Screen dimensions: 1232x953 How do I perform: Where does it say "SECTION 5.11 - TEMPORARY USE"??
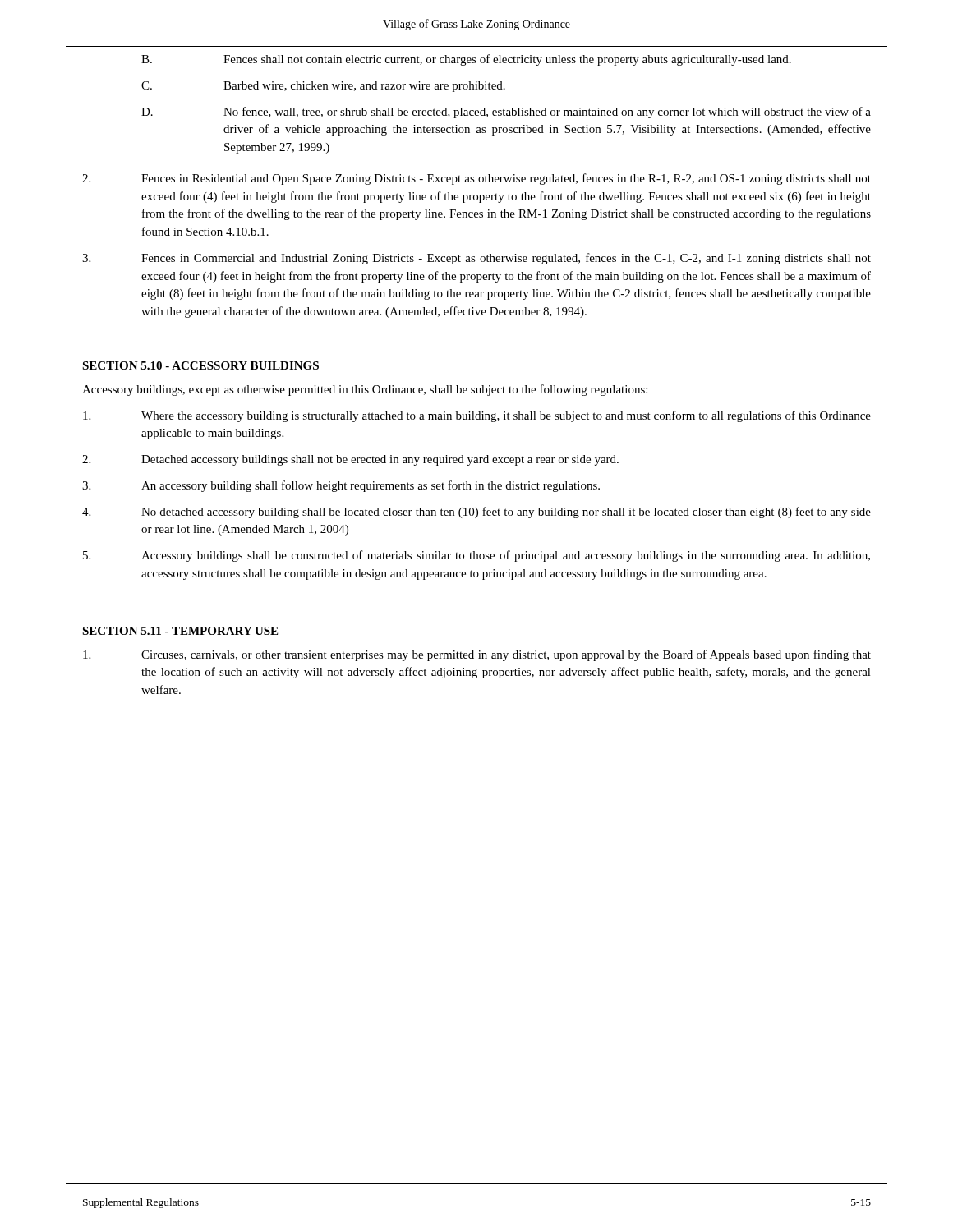tap(180, 630)
